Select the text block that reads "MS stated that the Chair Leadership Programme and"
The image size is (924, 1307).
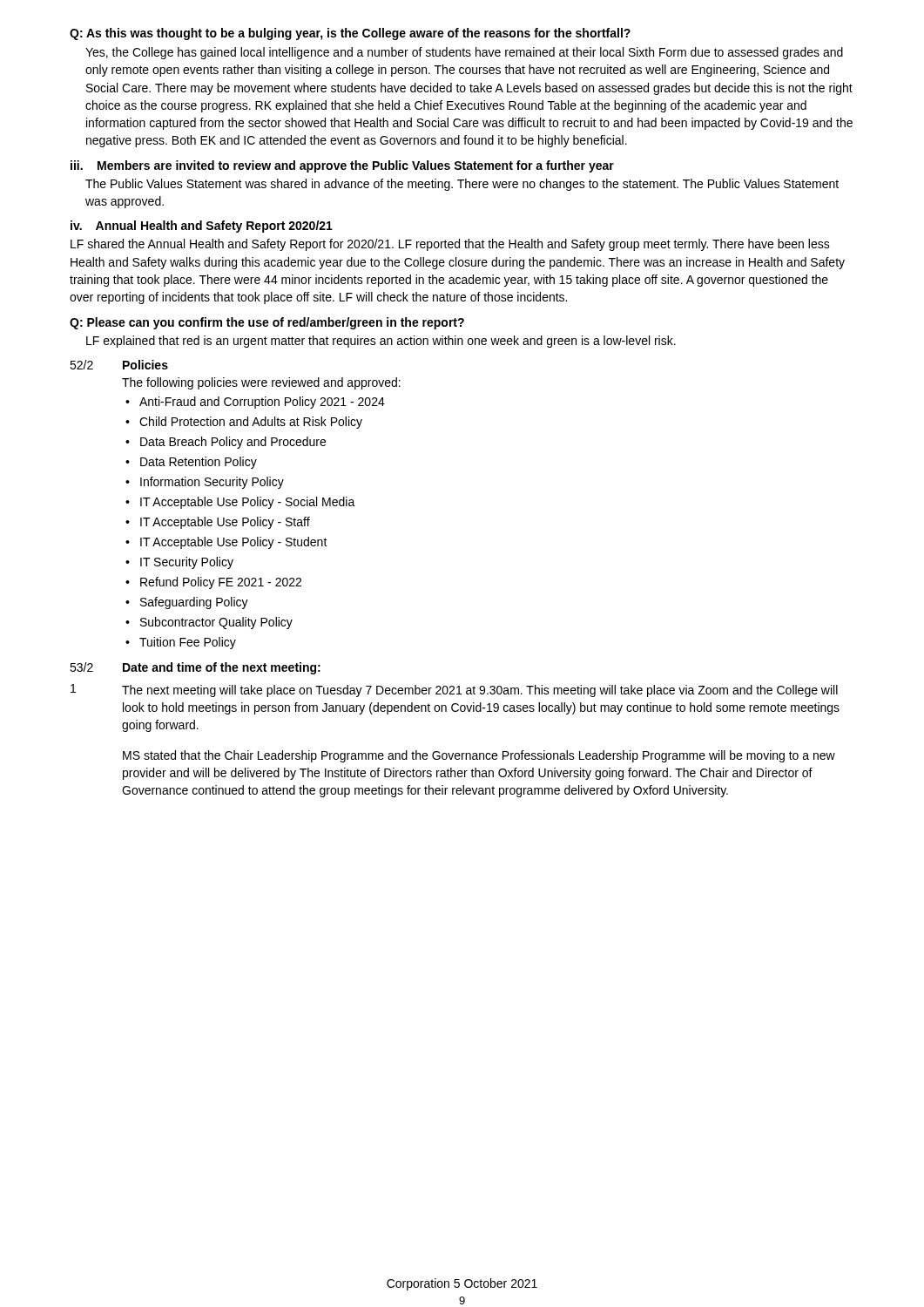[x=478, y=773]
